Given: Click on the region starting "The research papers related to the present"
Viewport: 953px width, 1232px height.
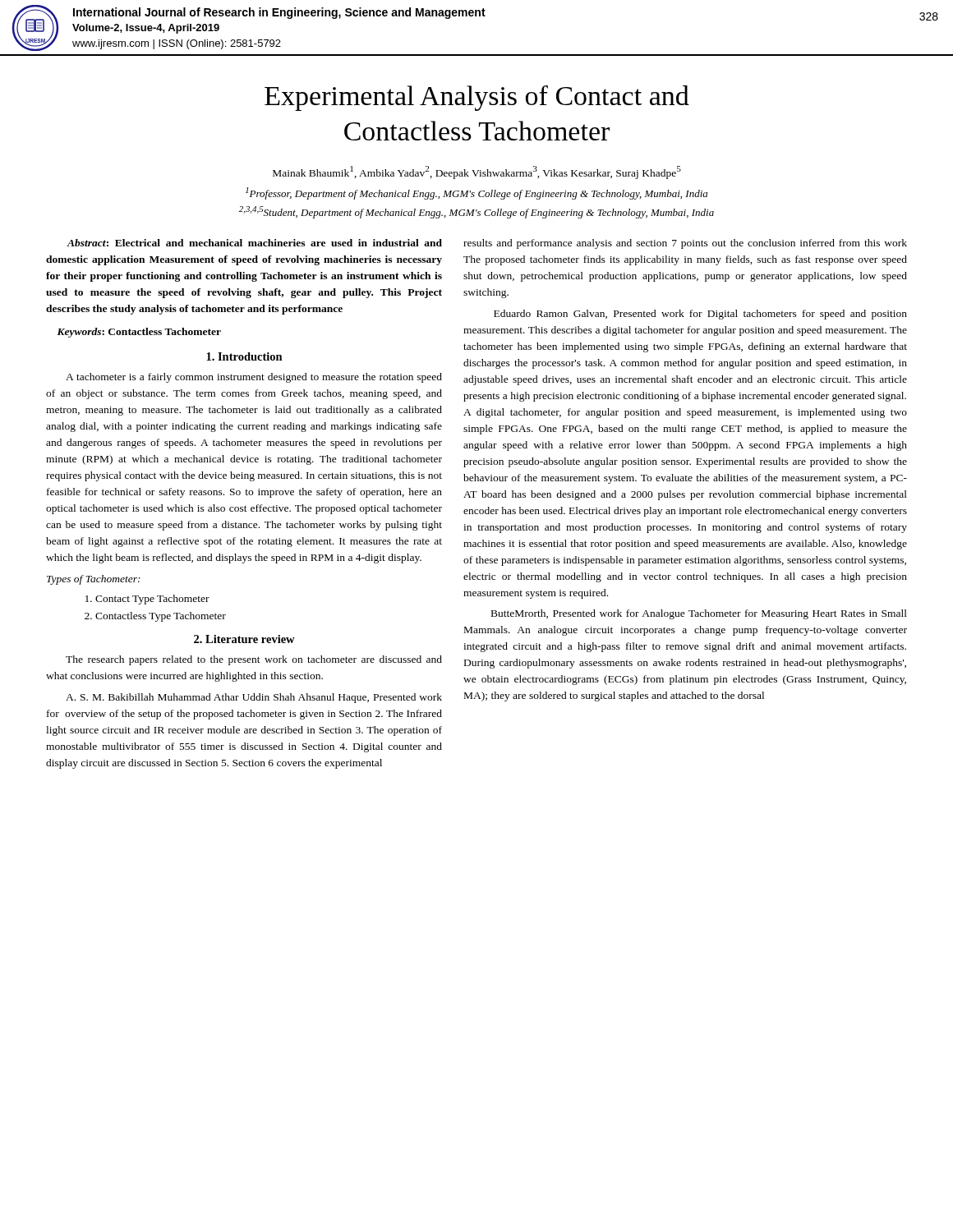Looking at the screenshot, I should pos(244,667).
